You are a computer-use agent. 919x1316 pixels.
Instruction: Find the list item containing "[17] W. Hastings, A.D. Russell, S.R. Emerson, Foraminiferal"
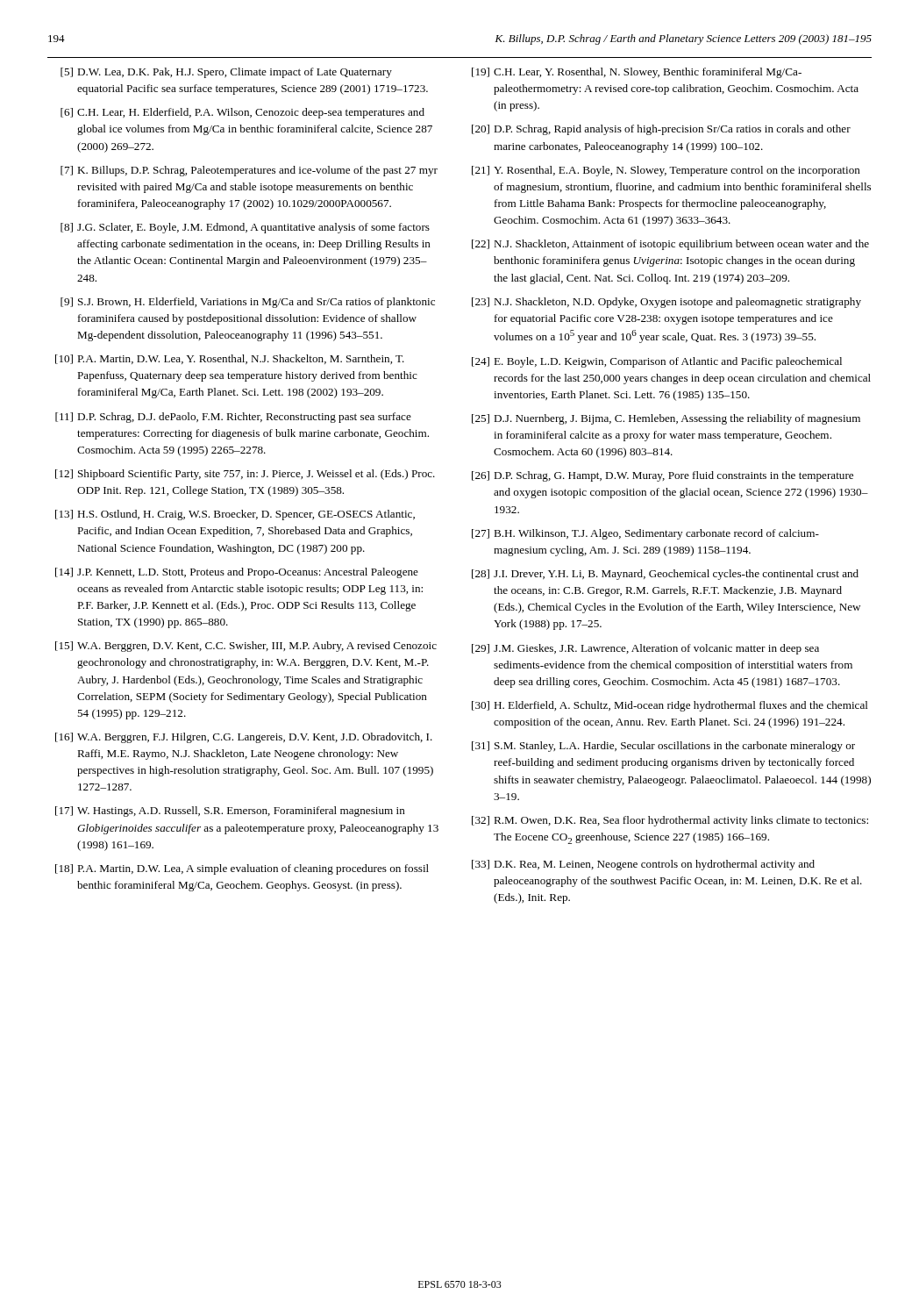pos(243,828)
